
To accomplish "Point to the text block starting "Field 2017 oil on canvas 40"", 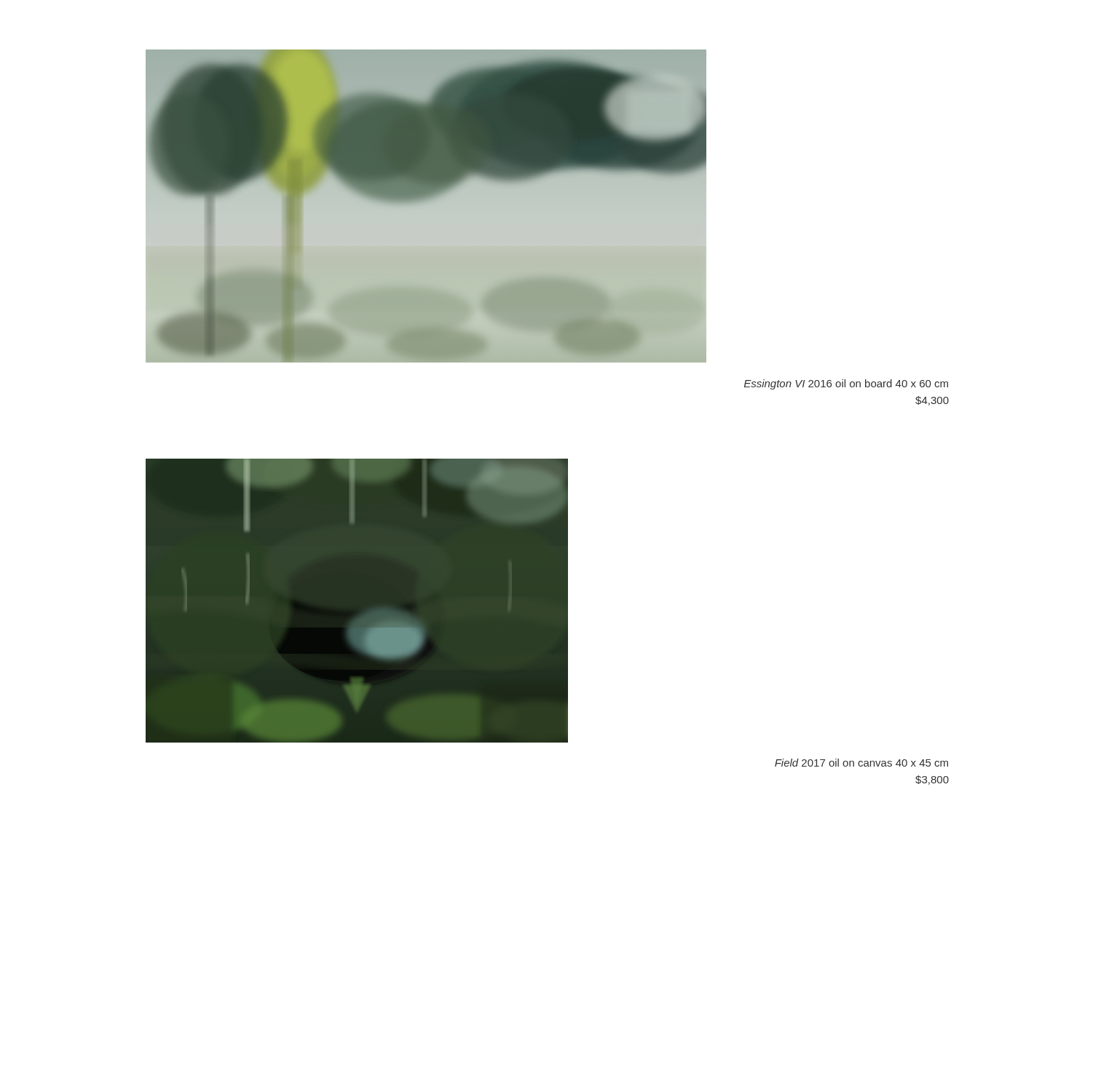I will coord(862,771).
